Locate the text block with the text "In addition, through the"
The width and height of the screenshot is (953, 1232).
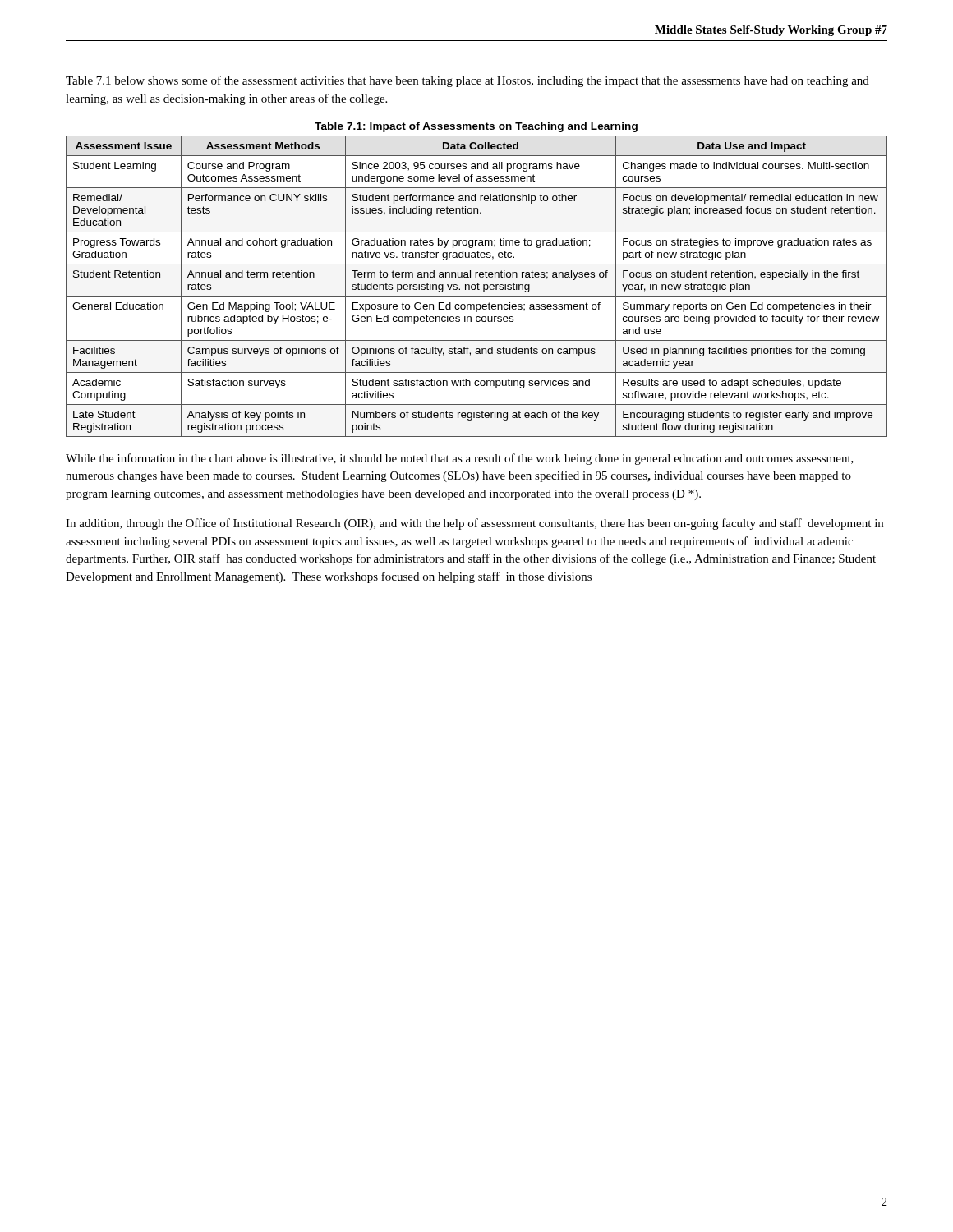pos(475,550)
